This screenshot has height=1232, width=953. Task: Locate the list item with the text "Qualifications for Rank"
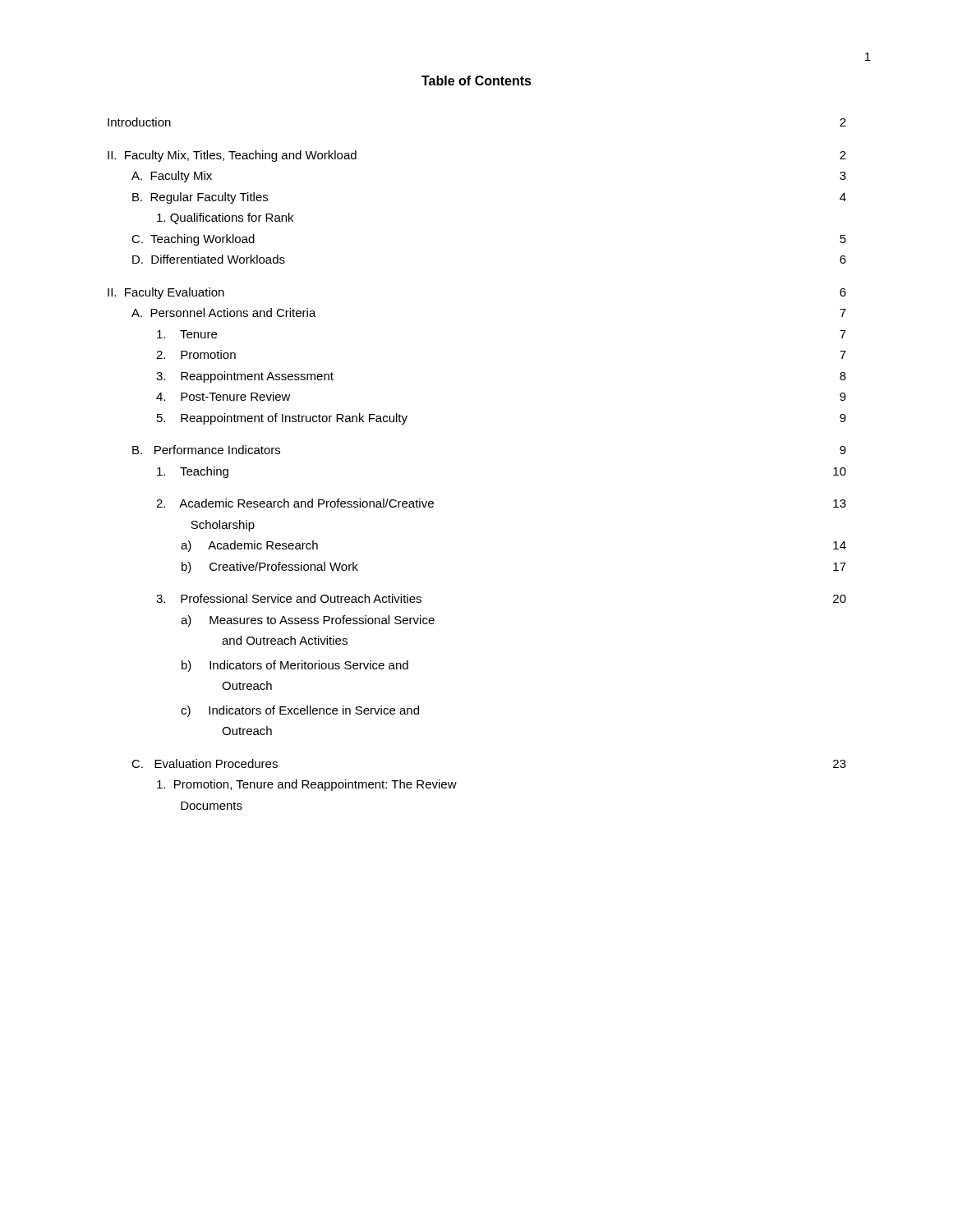[x=225, y=218]
